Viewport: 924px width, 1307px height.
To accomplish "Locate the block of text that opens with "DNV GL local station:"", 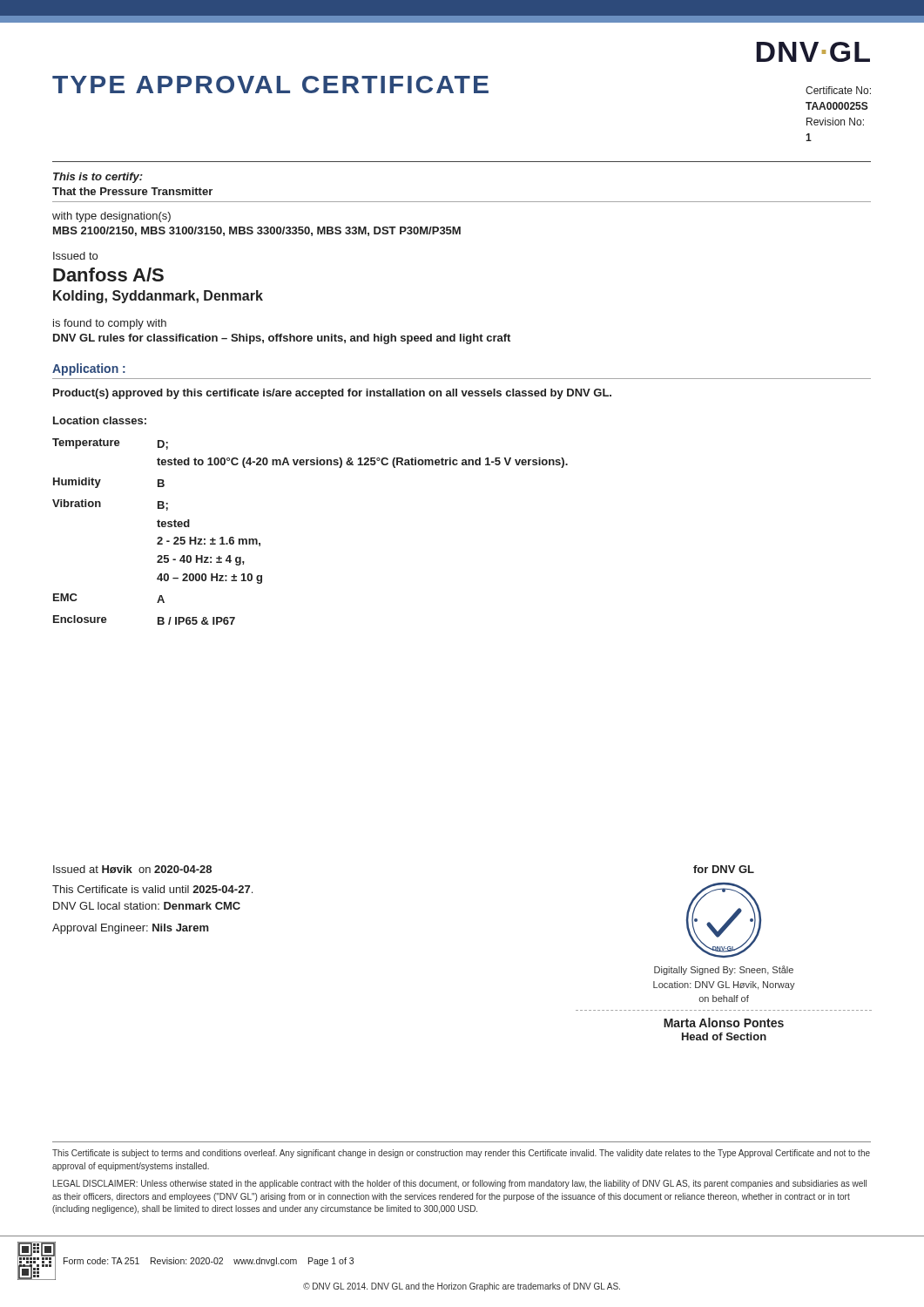I will [146, 906].
